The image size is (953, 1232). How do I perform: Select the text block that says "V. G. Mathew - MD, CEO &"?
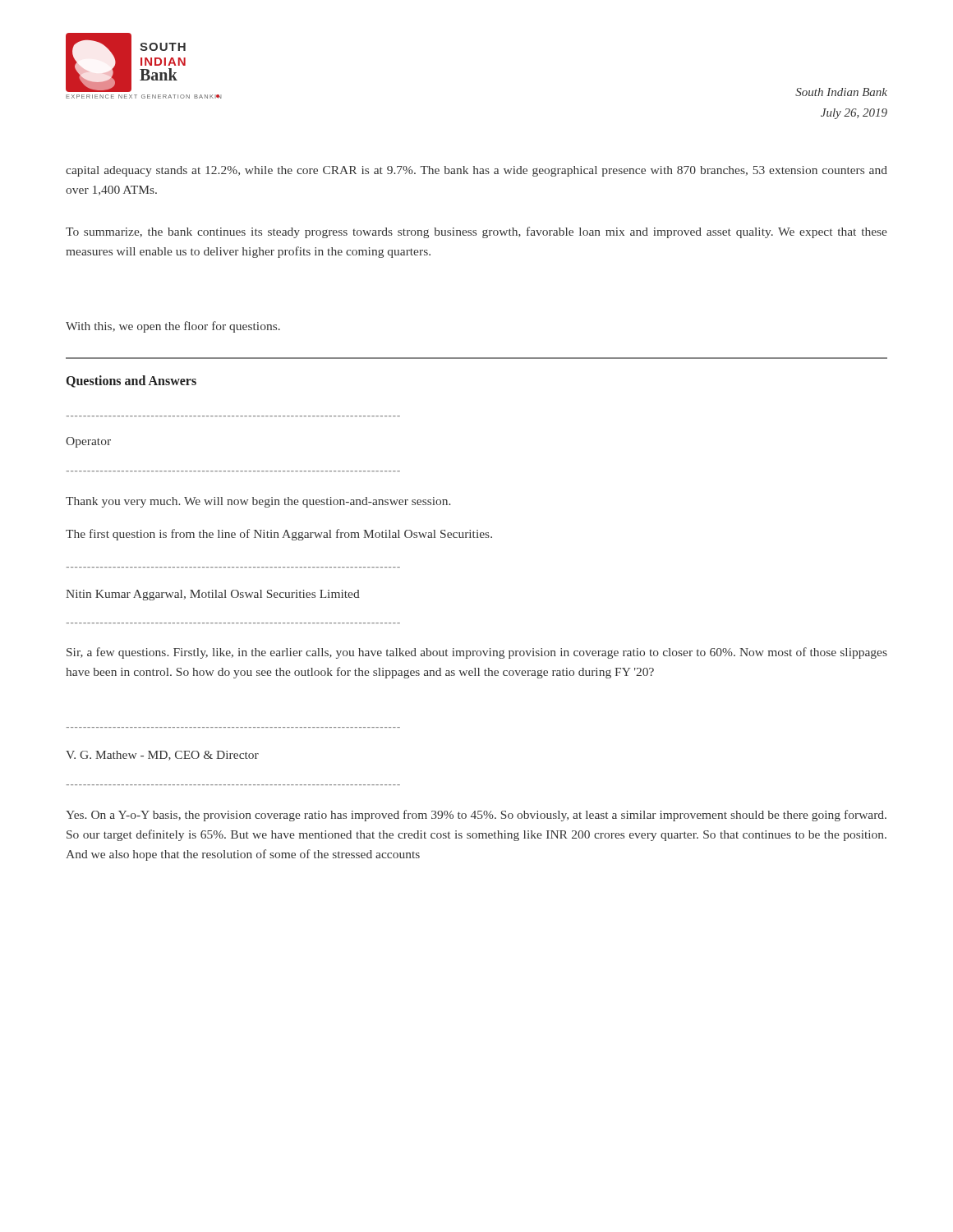coord(162,754)
